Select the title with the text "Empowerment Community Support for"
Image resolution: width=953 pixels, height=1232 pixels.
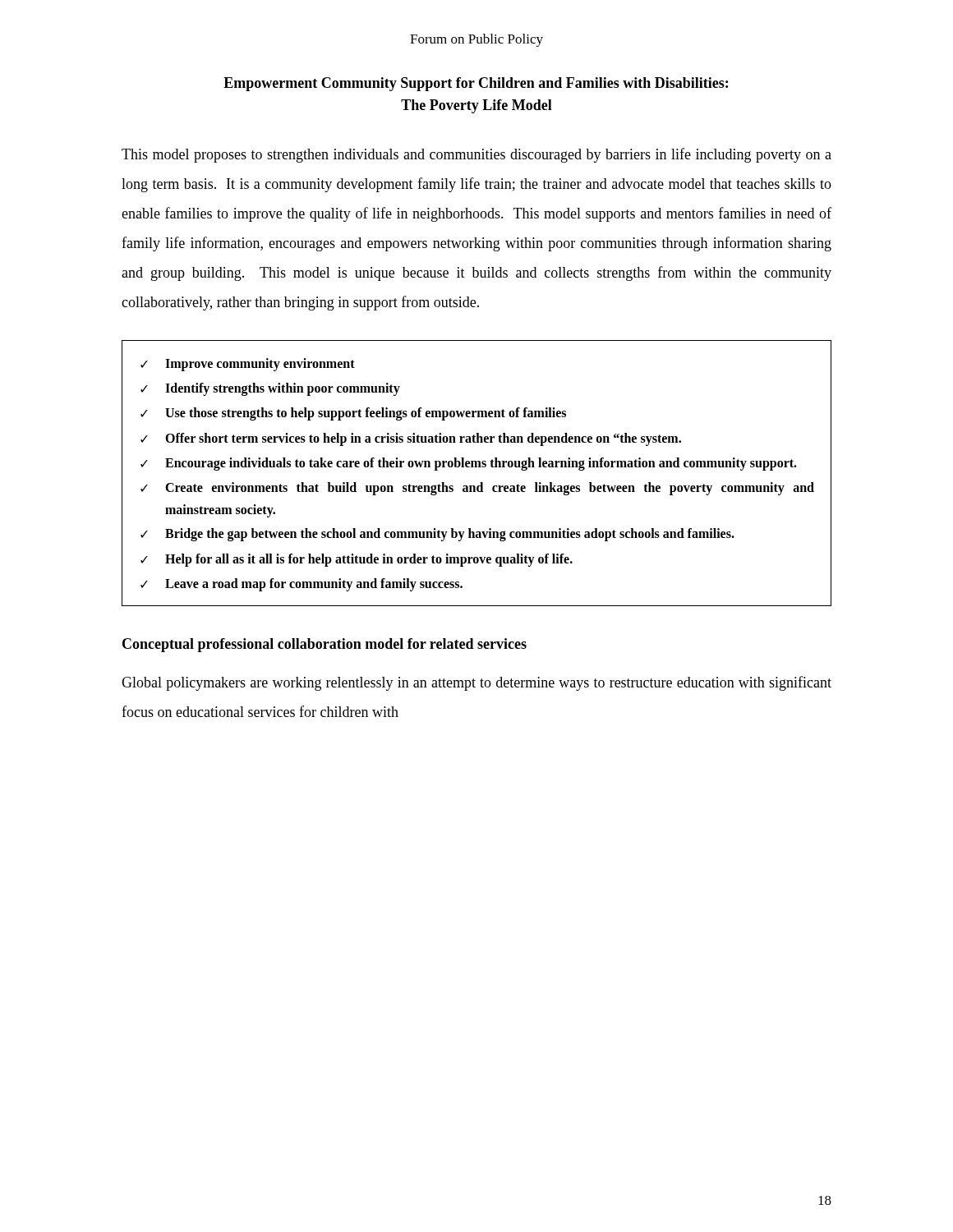(x=476, y=94)
